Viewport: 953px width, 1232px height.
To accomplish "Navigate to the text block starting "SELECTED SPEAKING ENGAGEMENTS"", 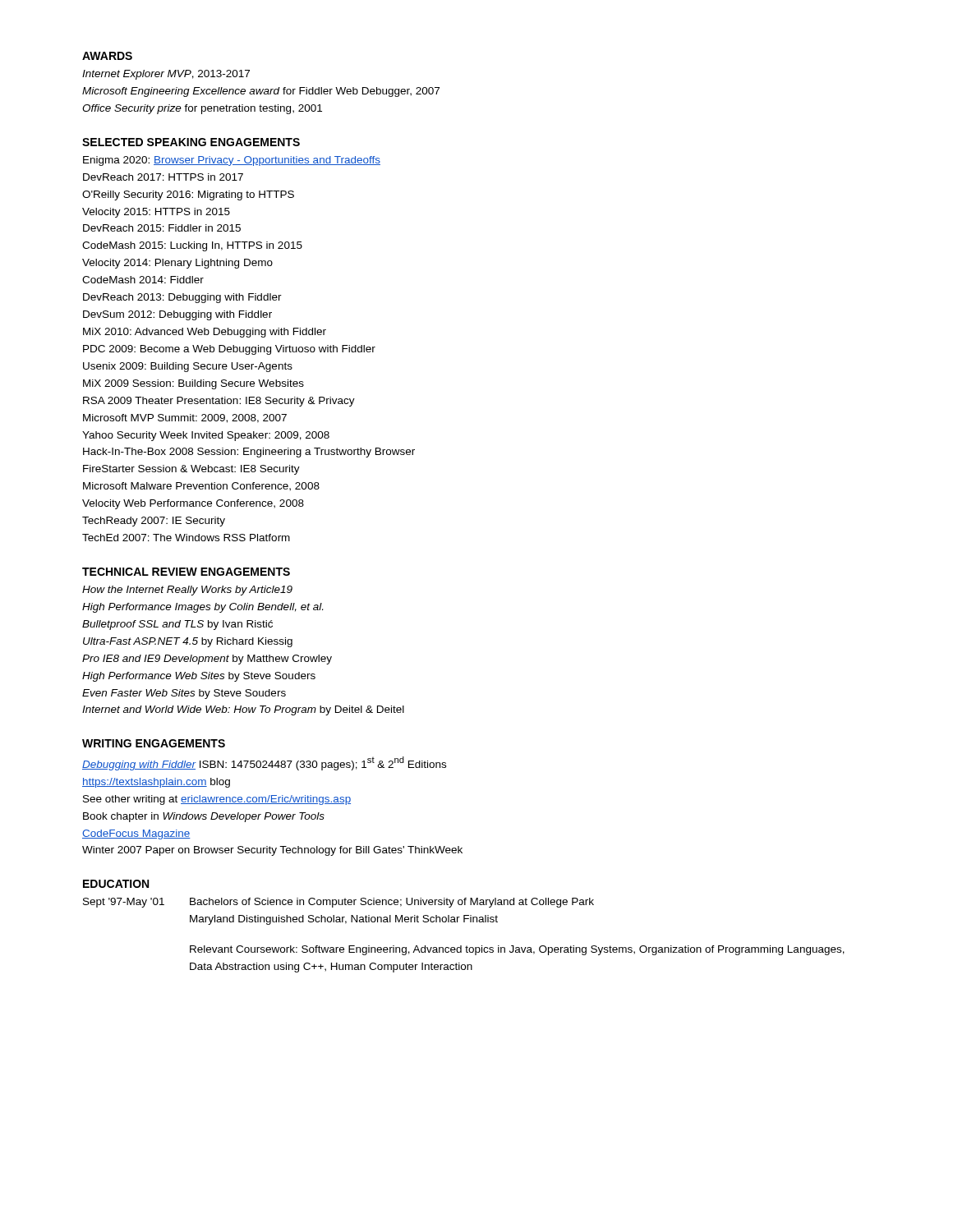I will tap(191, 142).
